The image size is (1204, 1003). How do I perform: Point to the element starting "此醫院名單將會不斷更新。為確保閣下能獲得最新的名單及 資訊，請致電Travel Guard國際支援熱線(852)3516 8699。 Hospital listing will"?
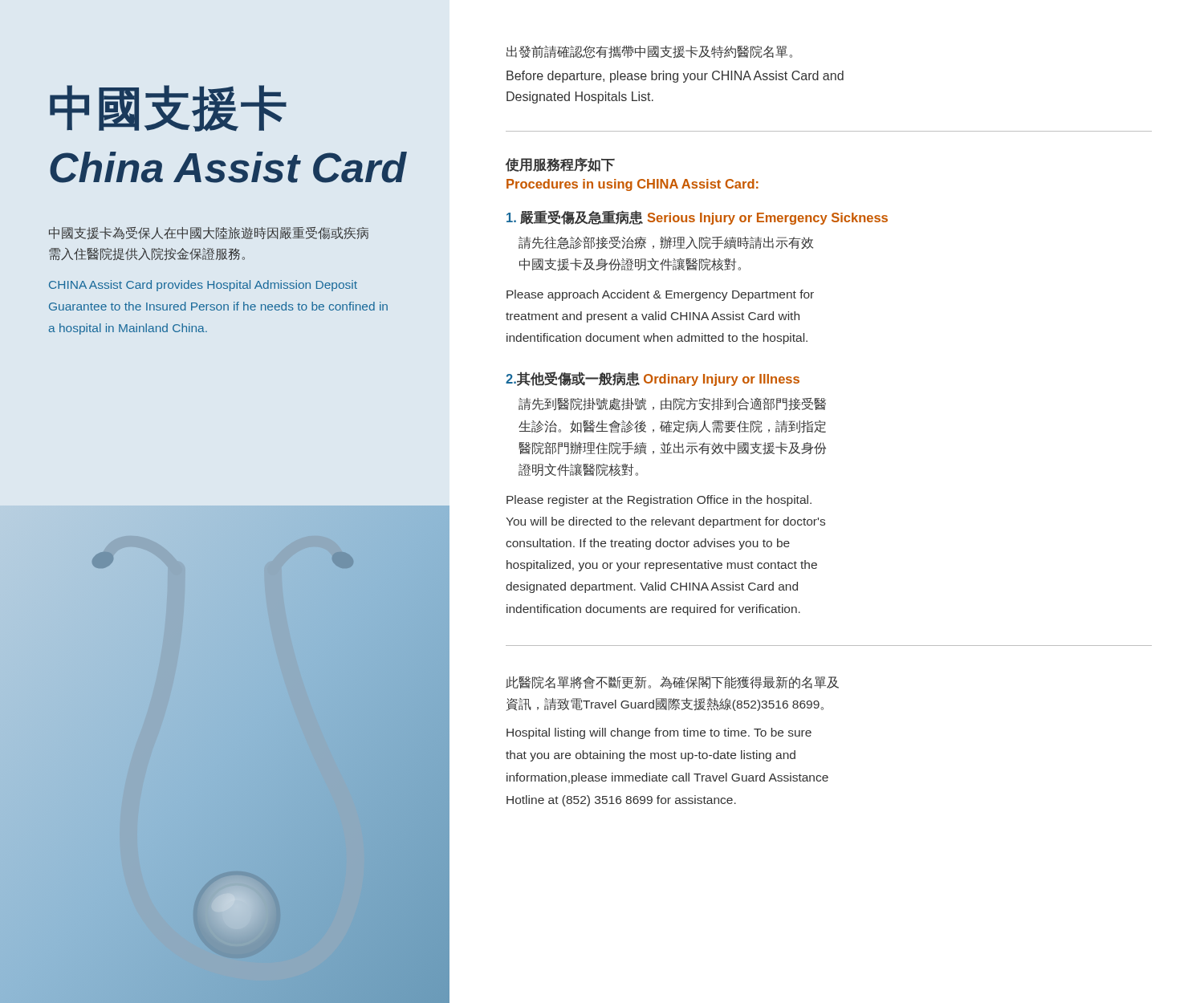(x=672, y=682)
